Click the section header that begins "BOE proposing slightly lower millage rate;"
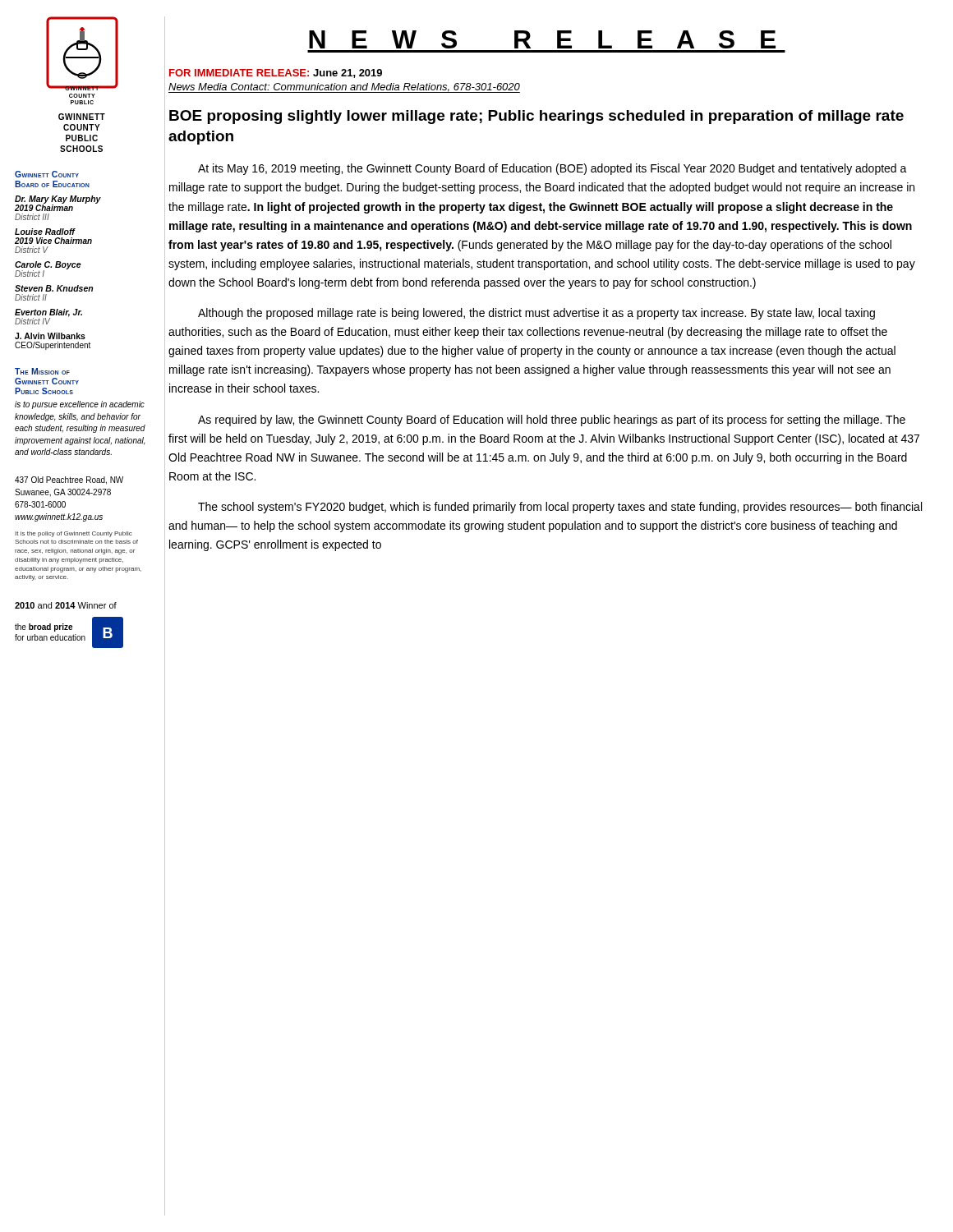Viewport: 953px width, 1232px height. click(x=536, y=126)
